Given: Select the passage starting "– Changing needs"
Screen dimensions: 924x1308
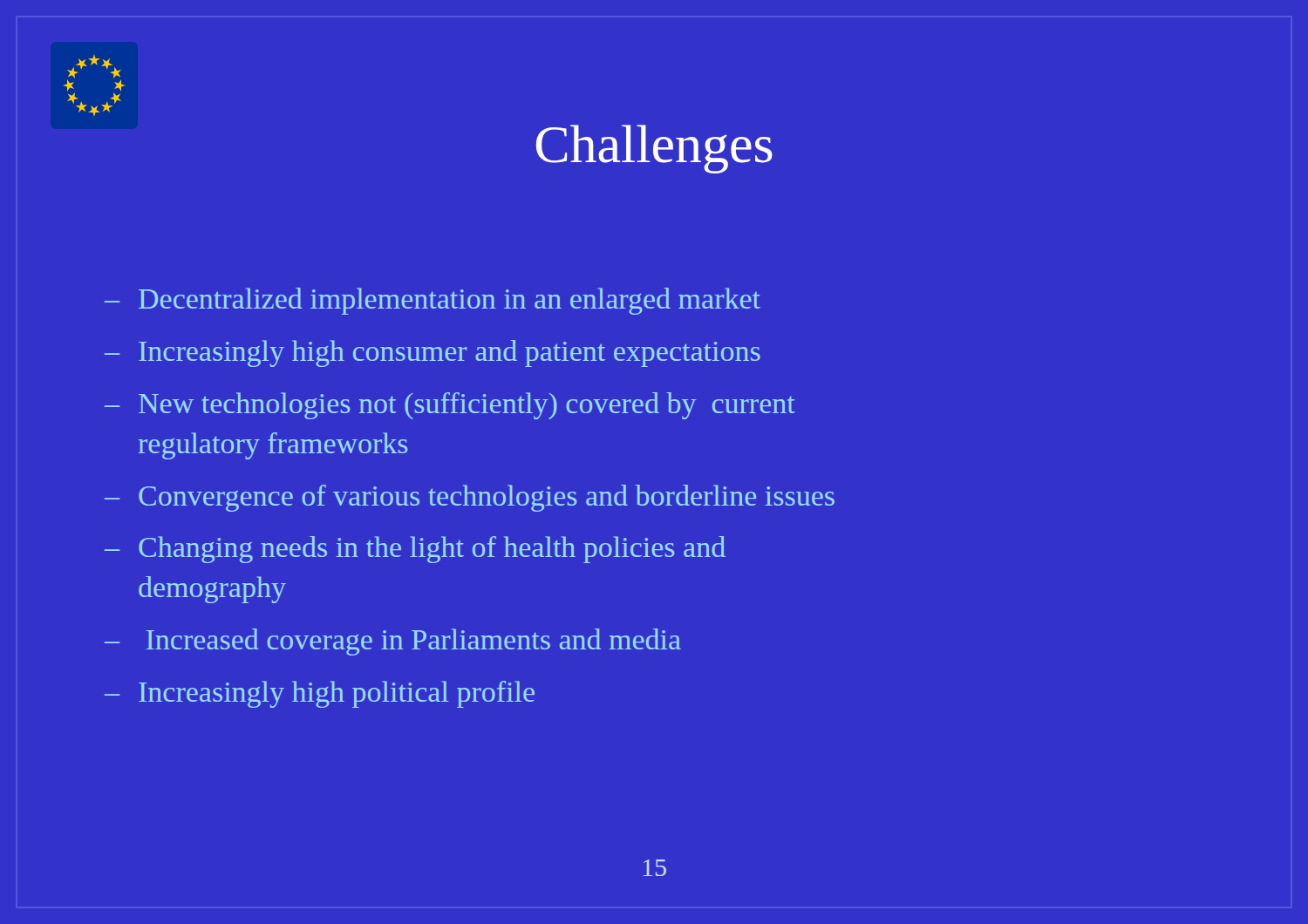Looking at the screenshot, I should (663, 568).
